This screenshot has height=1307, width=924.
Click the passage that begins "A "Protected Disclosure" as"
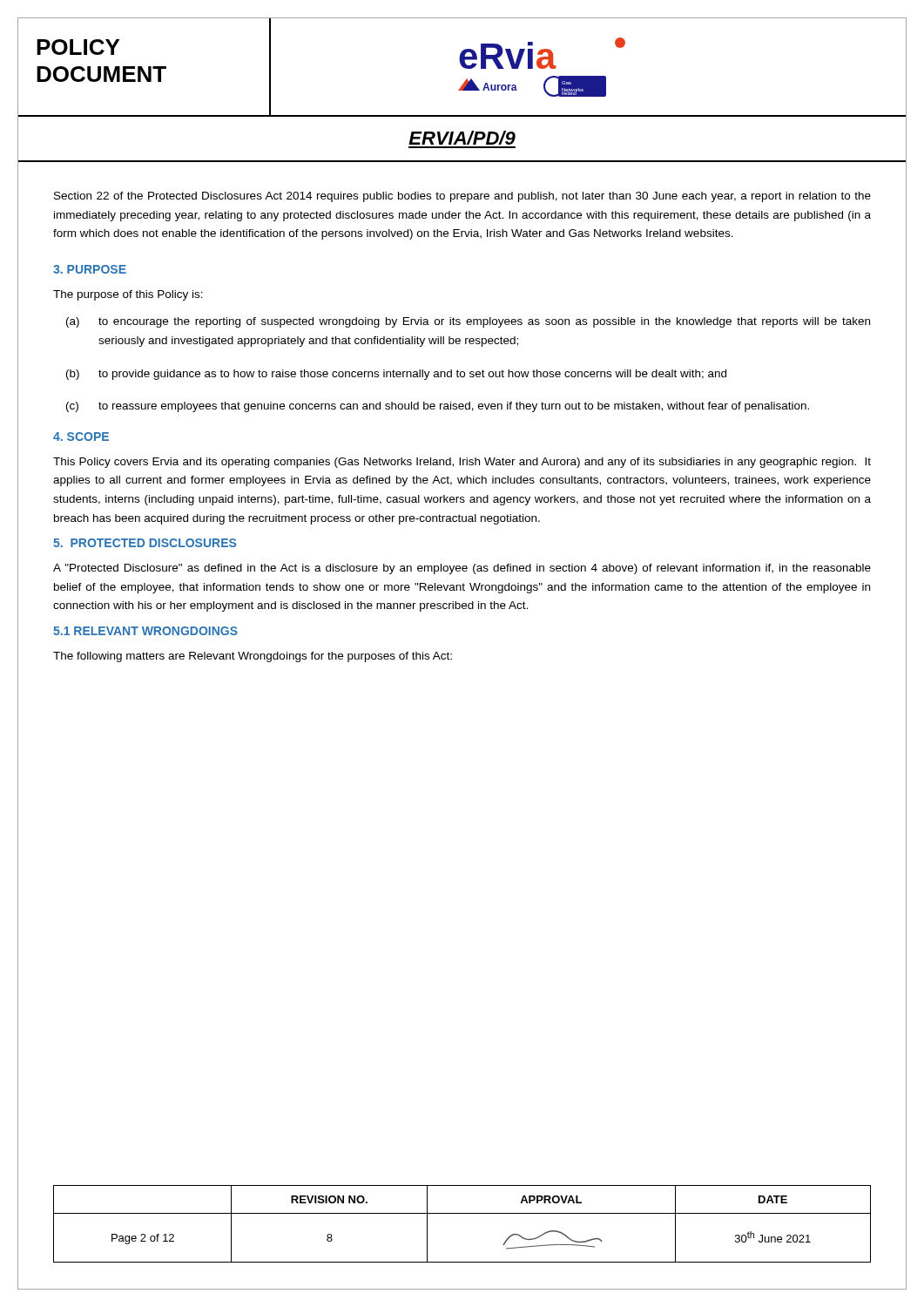pyautogui.click(x=462, y=587)
